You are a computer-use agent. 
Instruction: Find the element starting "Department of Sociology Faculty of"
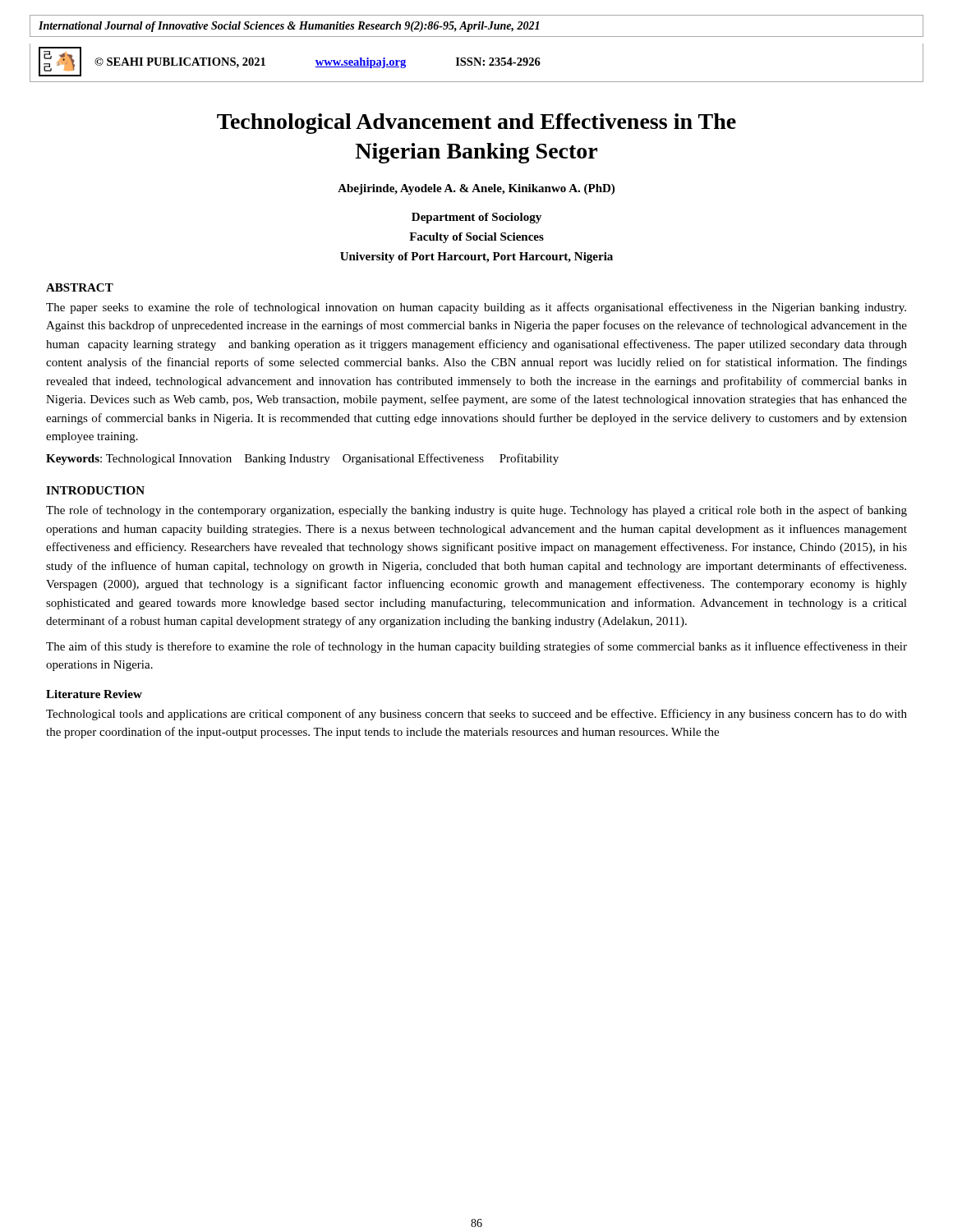tap(476, 236)
